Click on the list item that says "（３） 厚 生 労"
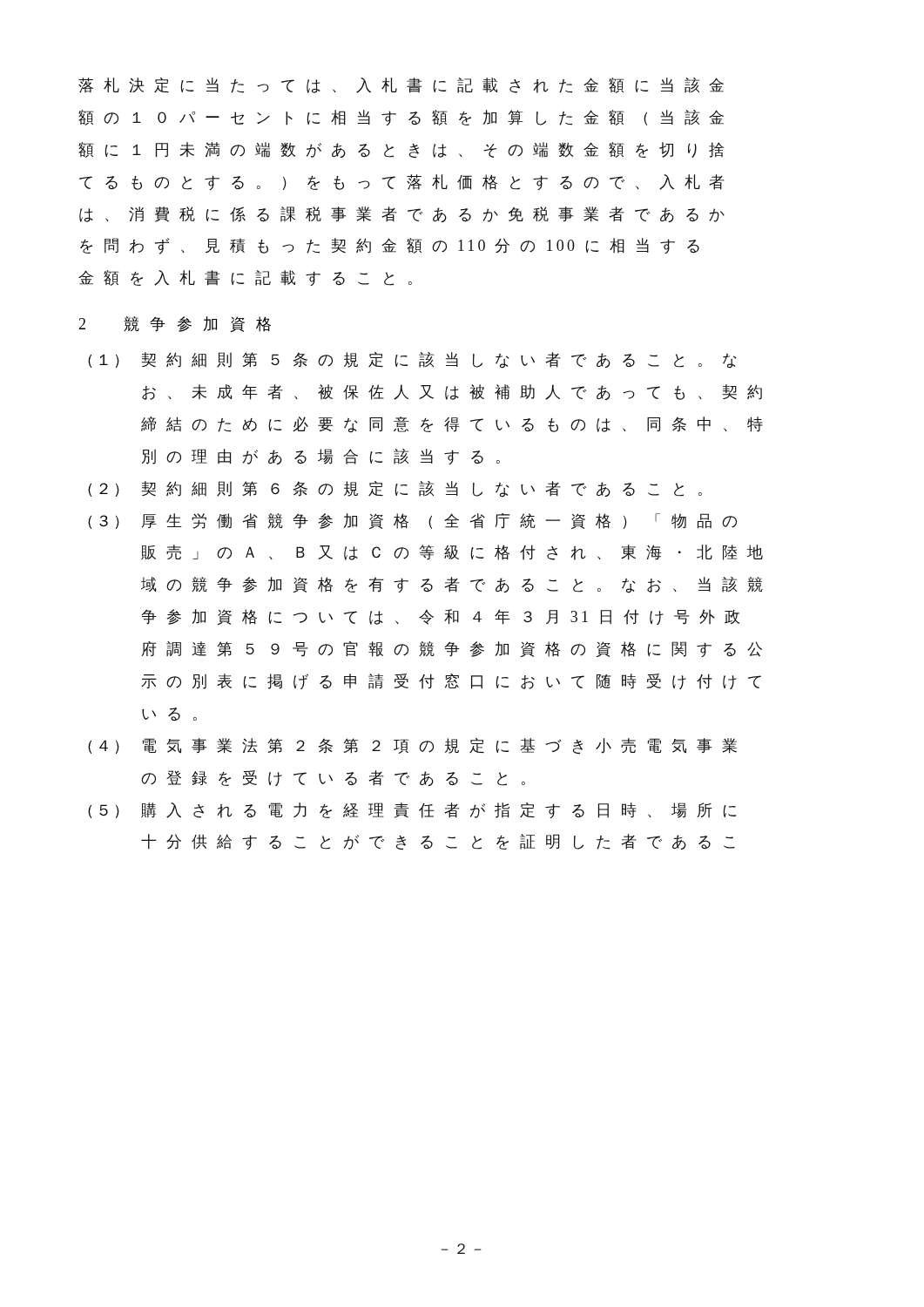The height and width of the screenshot is (1307, 924). pyautogui.click(x=462, y=617)
